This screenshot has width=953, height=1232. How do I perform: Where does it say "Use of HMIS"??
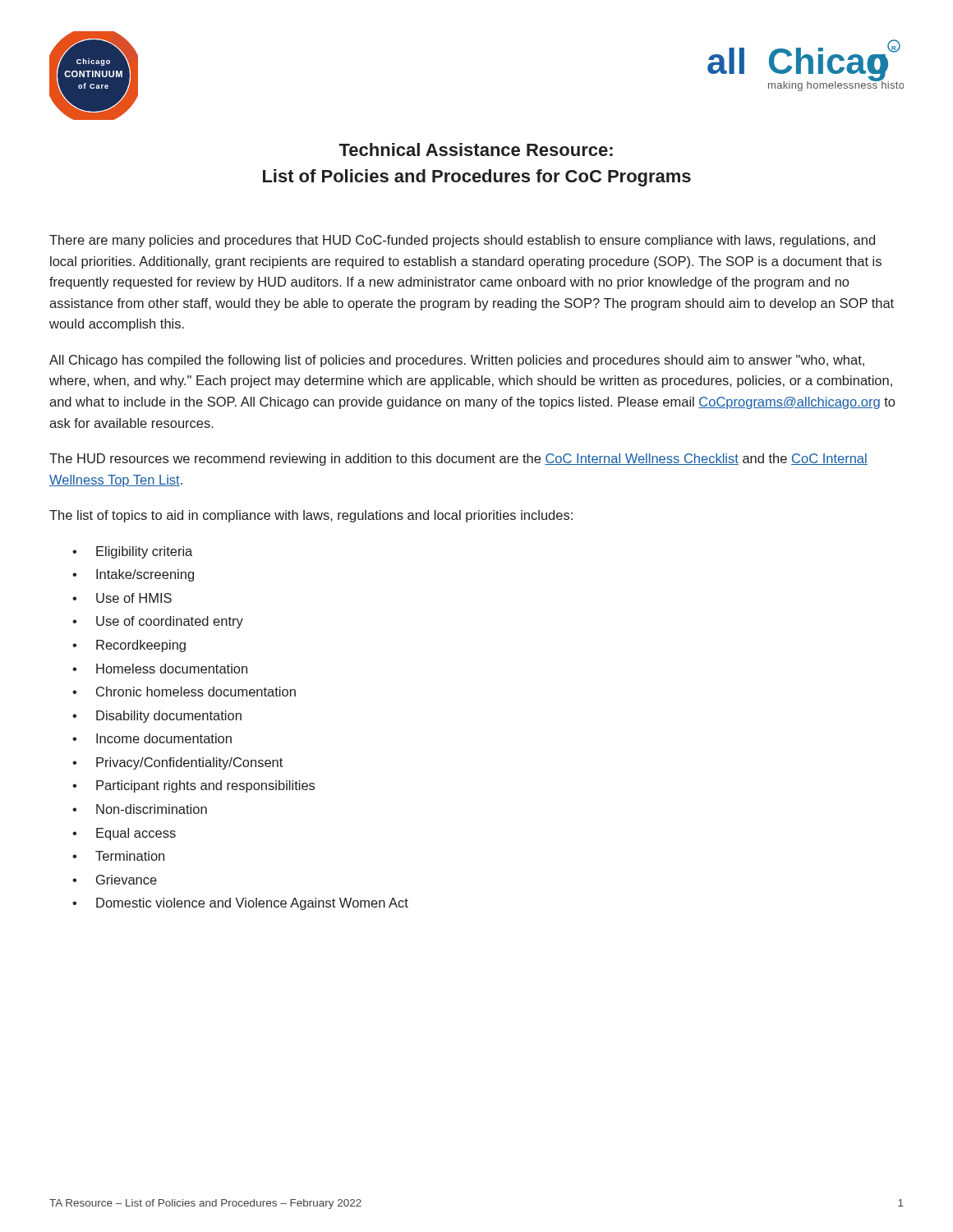point(122,598)
